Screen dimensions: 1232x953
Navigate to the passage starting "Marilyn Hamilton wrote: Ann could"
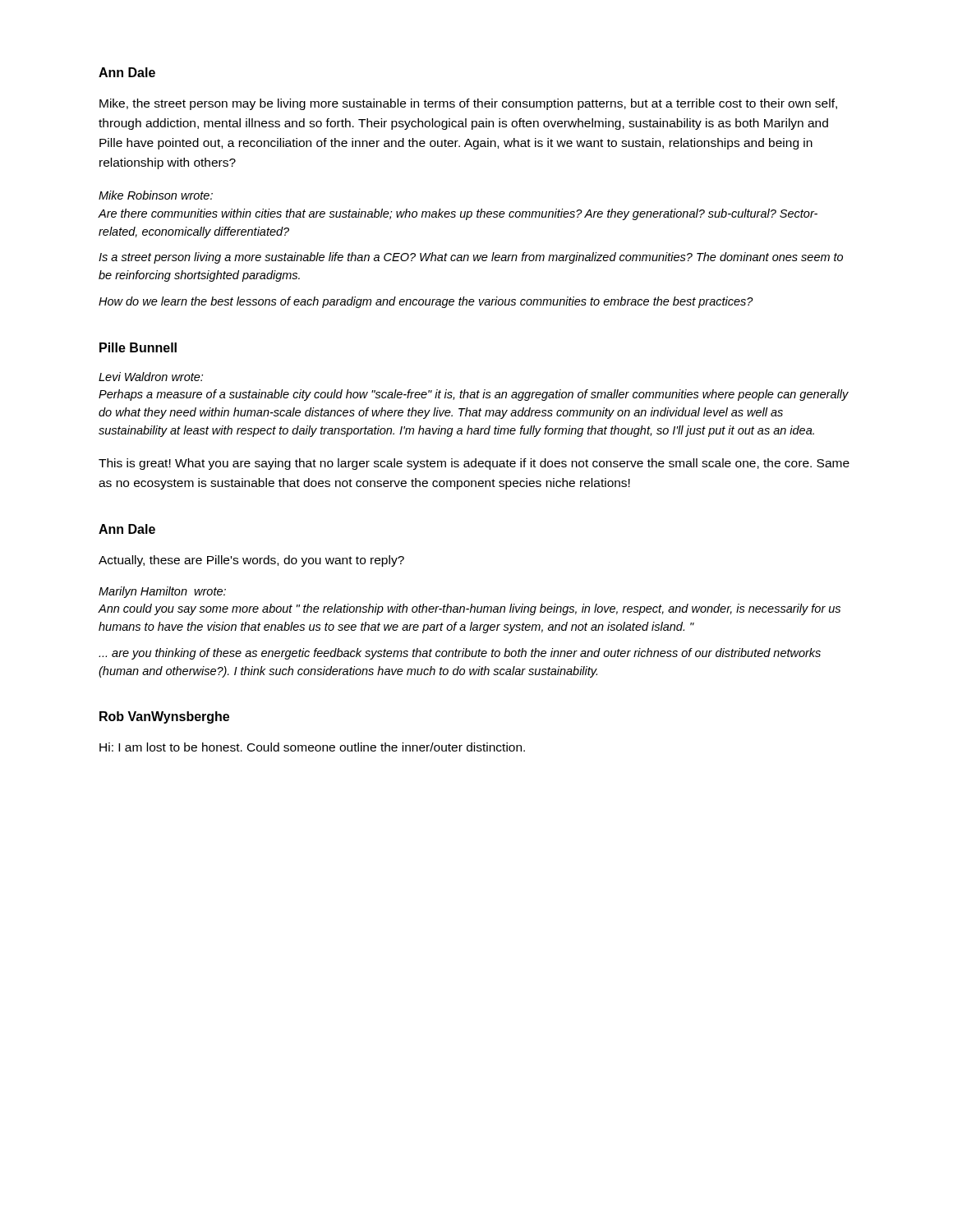(x=470, y=609)
